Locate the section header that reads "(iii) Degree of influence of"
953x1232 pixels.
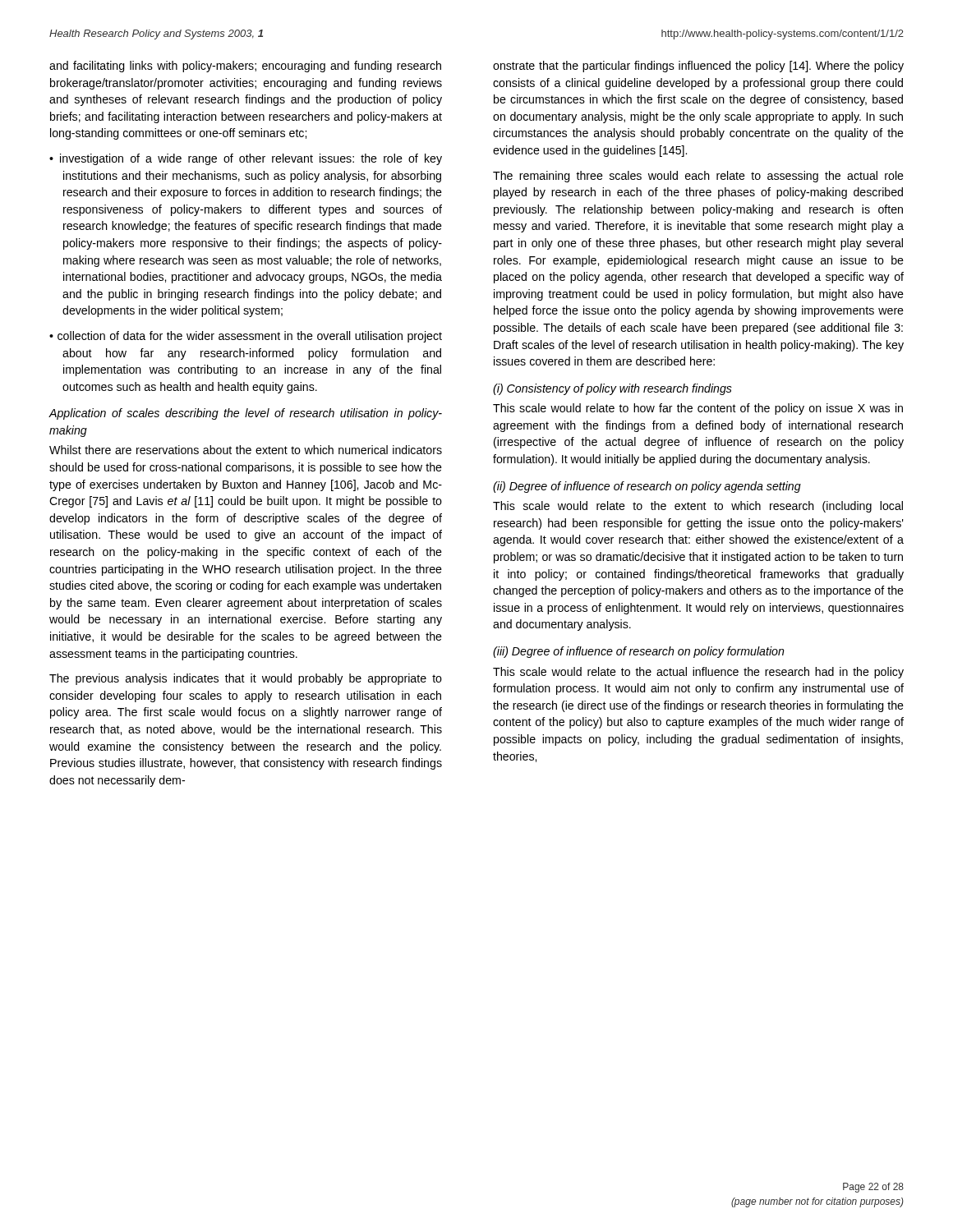698,652
